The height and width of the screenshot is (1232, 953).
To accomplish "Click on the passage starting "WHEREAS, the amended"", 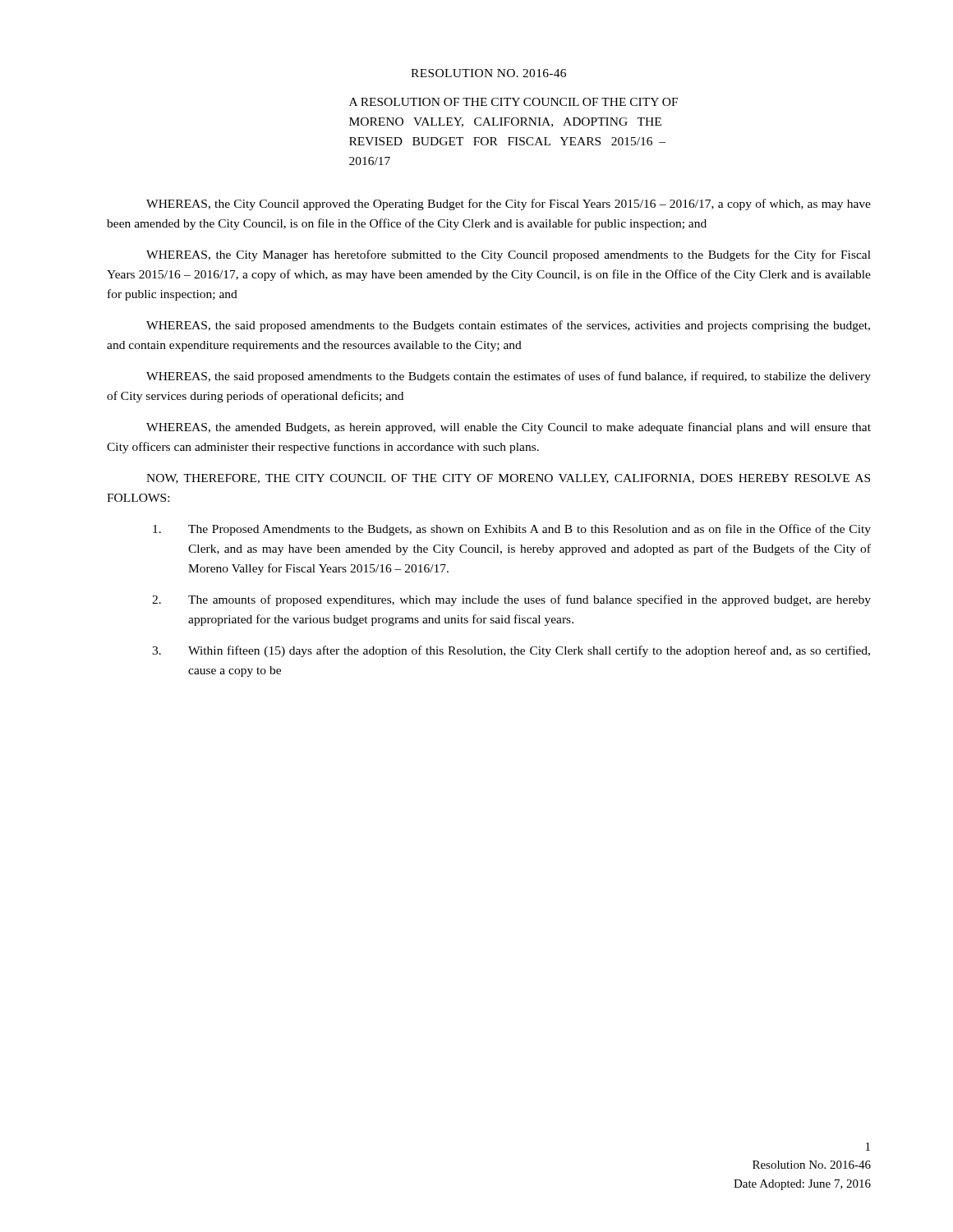I will [489, 437].
